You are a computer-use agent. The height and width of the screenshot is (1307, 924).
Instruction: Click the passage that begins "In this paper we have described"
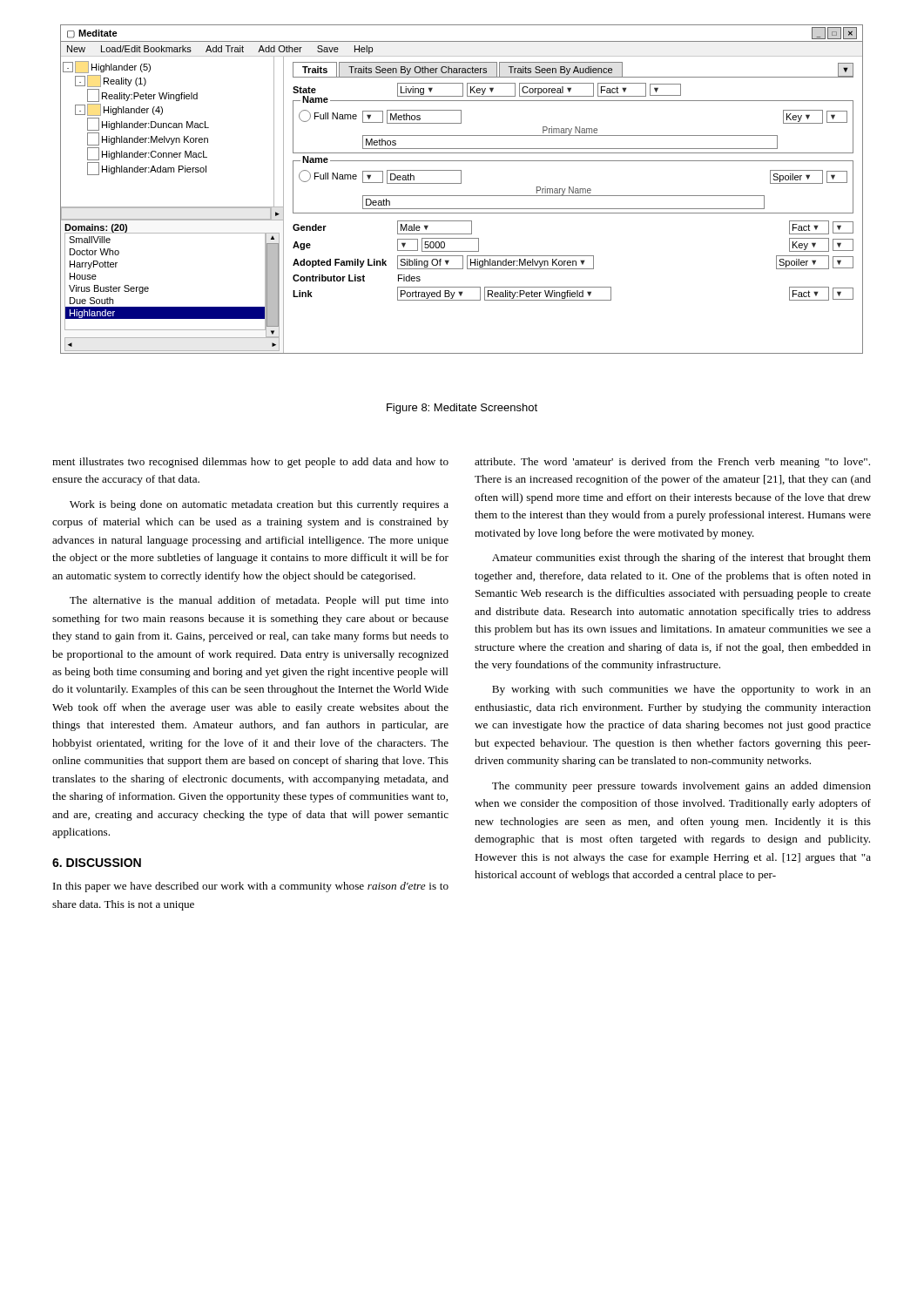point(250,895)
